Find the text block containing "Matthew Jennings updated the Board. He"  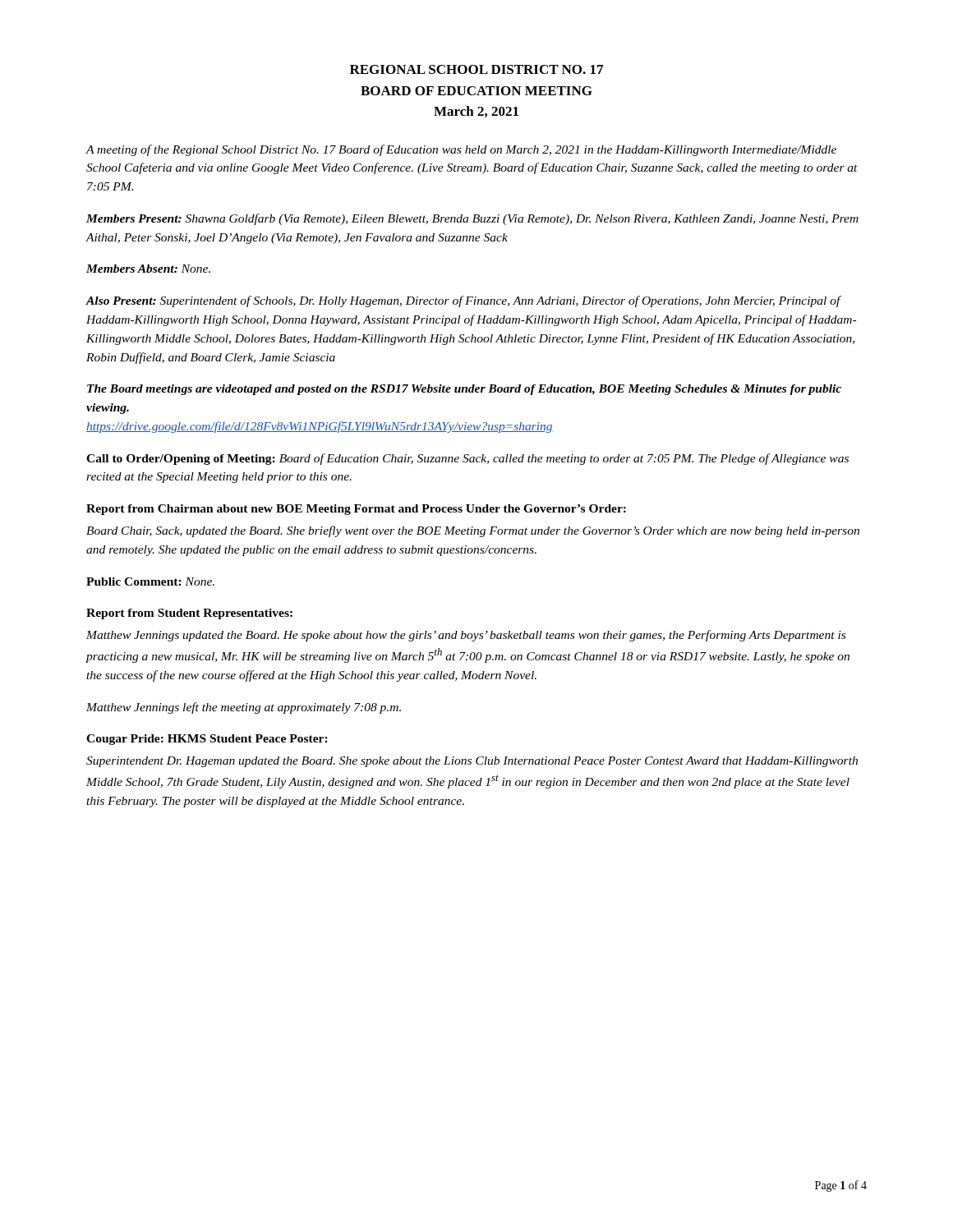click(x=476, y=655)
